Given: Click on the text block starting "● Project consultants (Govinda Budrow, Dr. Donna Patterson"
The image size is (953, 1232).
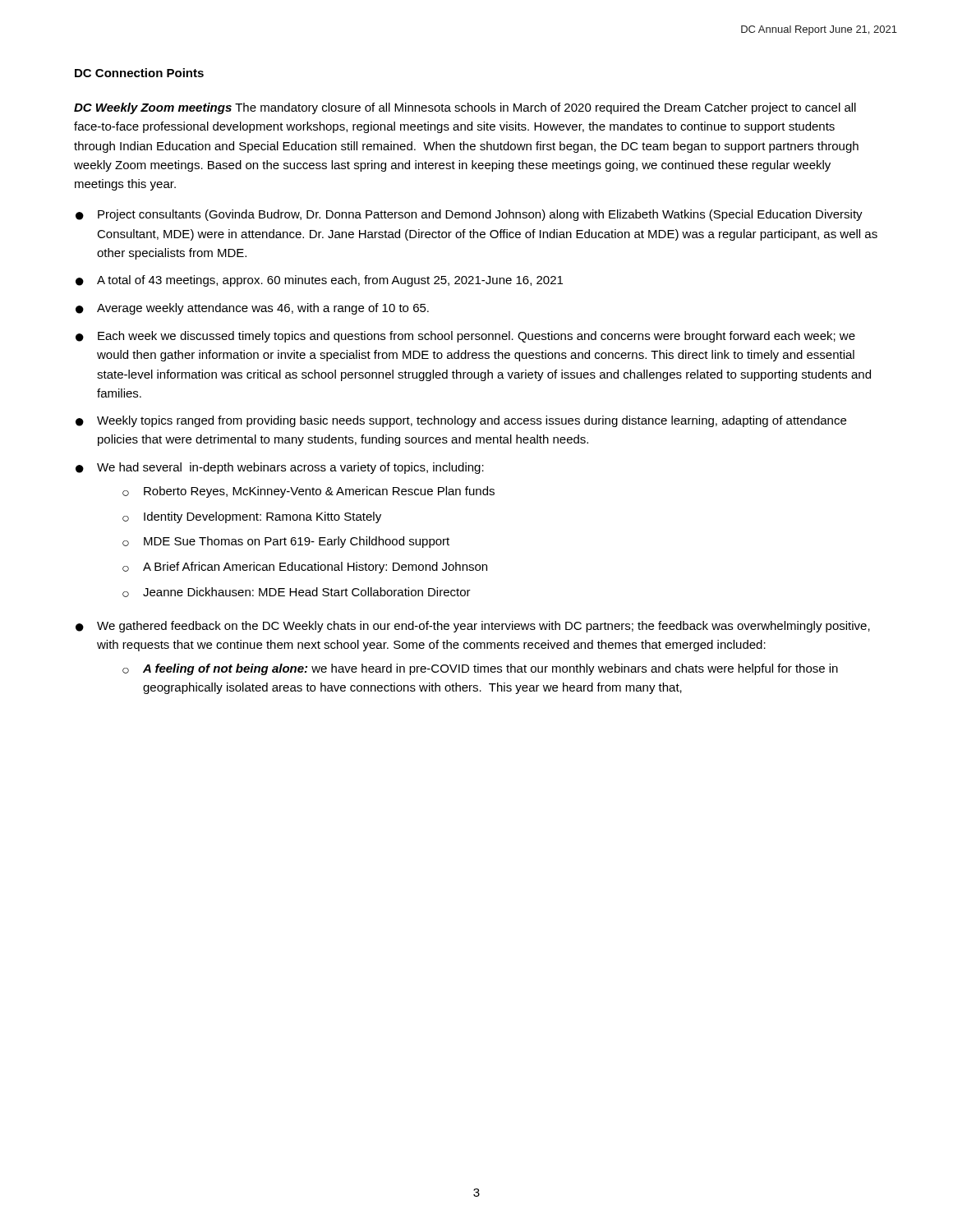Looking at the screenshot, I should (x=476, y=233).
